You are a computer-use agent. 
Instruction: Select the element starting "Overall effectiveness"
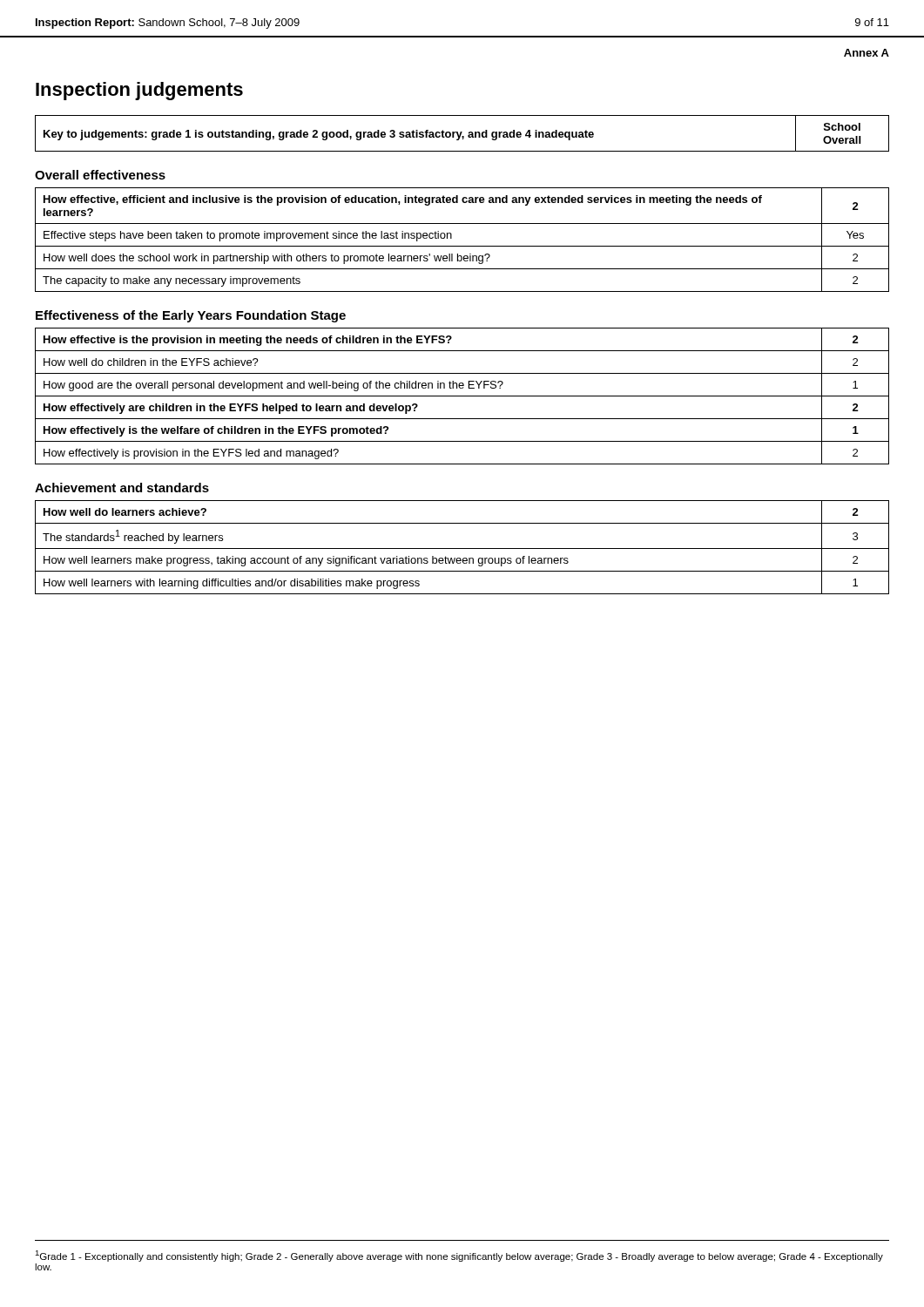100,175
